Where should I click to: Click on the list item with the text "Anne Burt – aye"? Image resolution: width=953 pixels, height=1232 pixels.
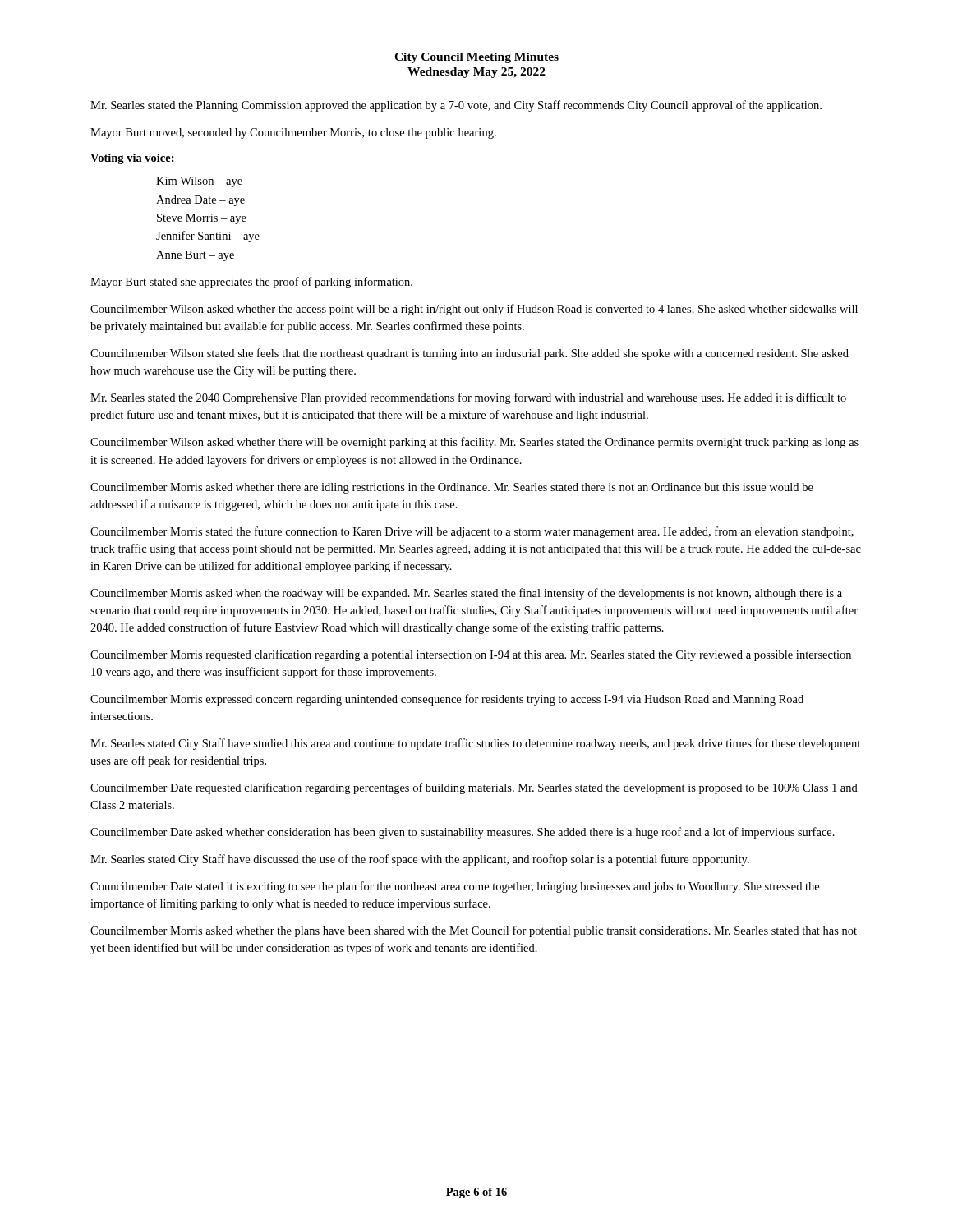195,255
